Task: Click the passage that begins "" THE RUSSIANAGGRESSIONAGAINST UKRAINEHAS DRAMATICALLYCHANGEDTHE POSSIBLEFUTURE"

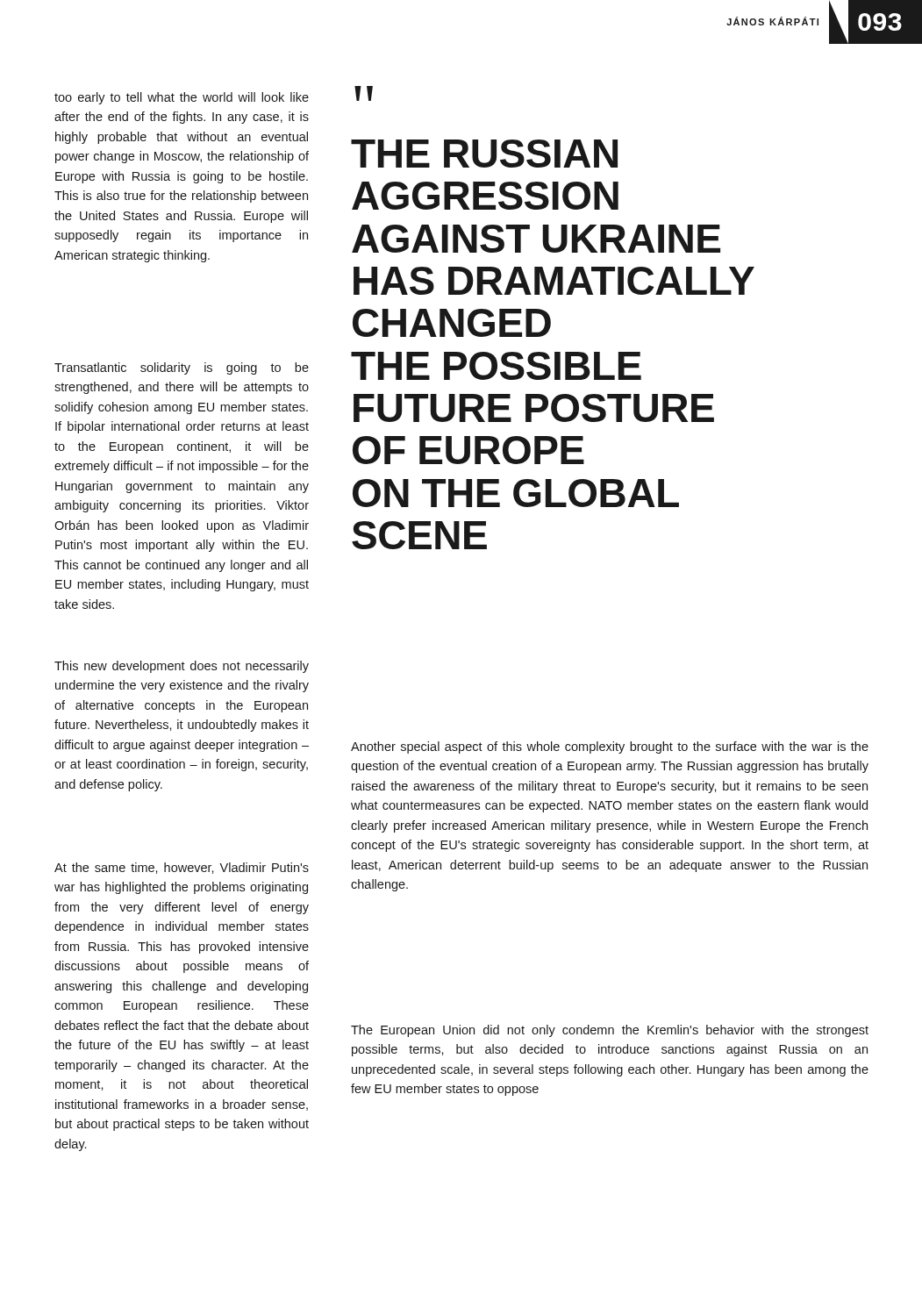Action: (364, 94)
